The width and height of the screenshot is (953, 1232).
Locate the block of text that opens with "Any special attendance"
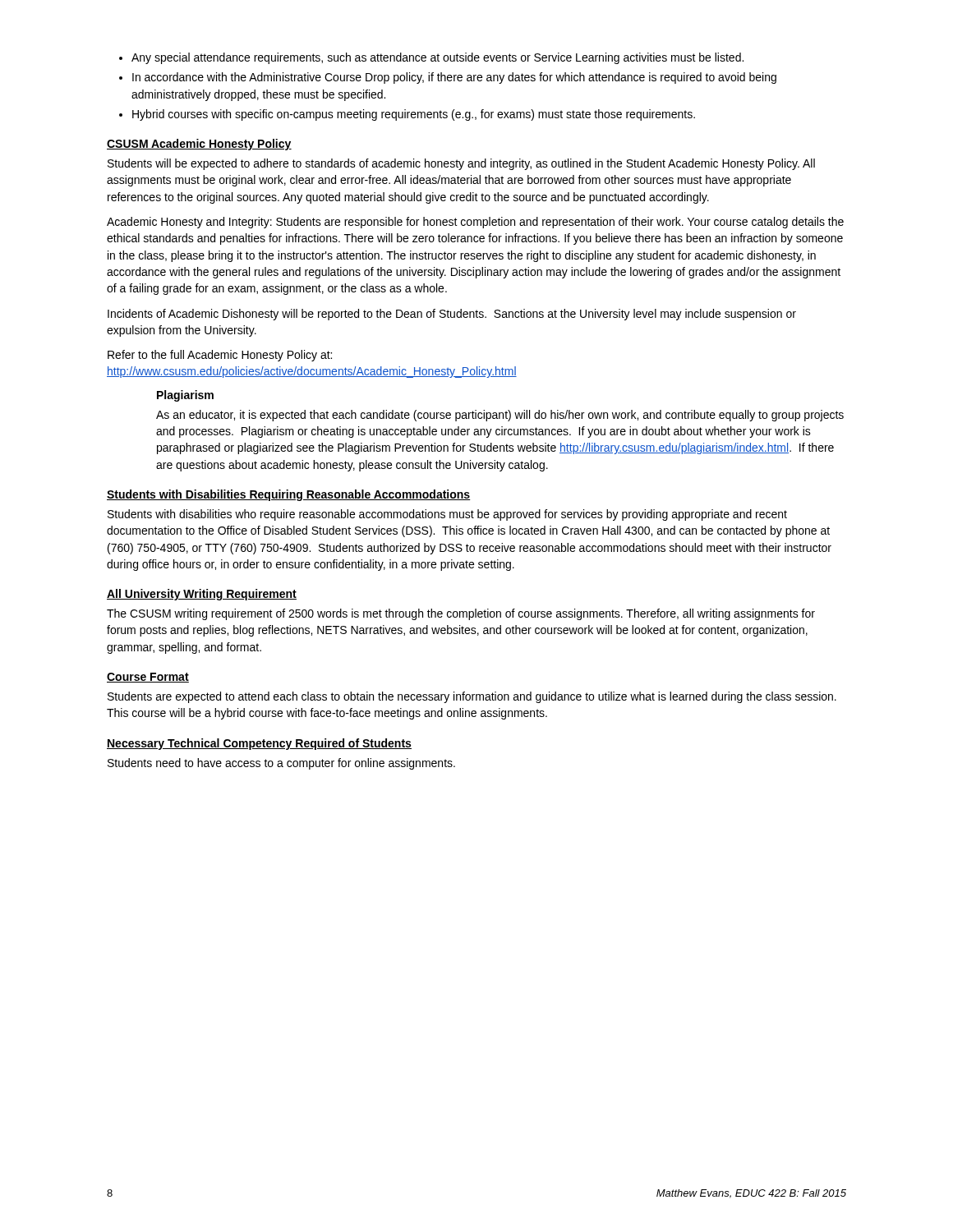(x=489, y=58)
